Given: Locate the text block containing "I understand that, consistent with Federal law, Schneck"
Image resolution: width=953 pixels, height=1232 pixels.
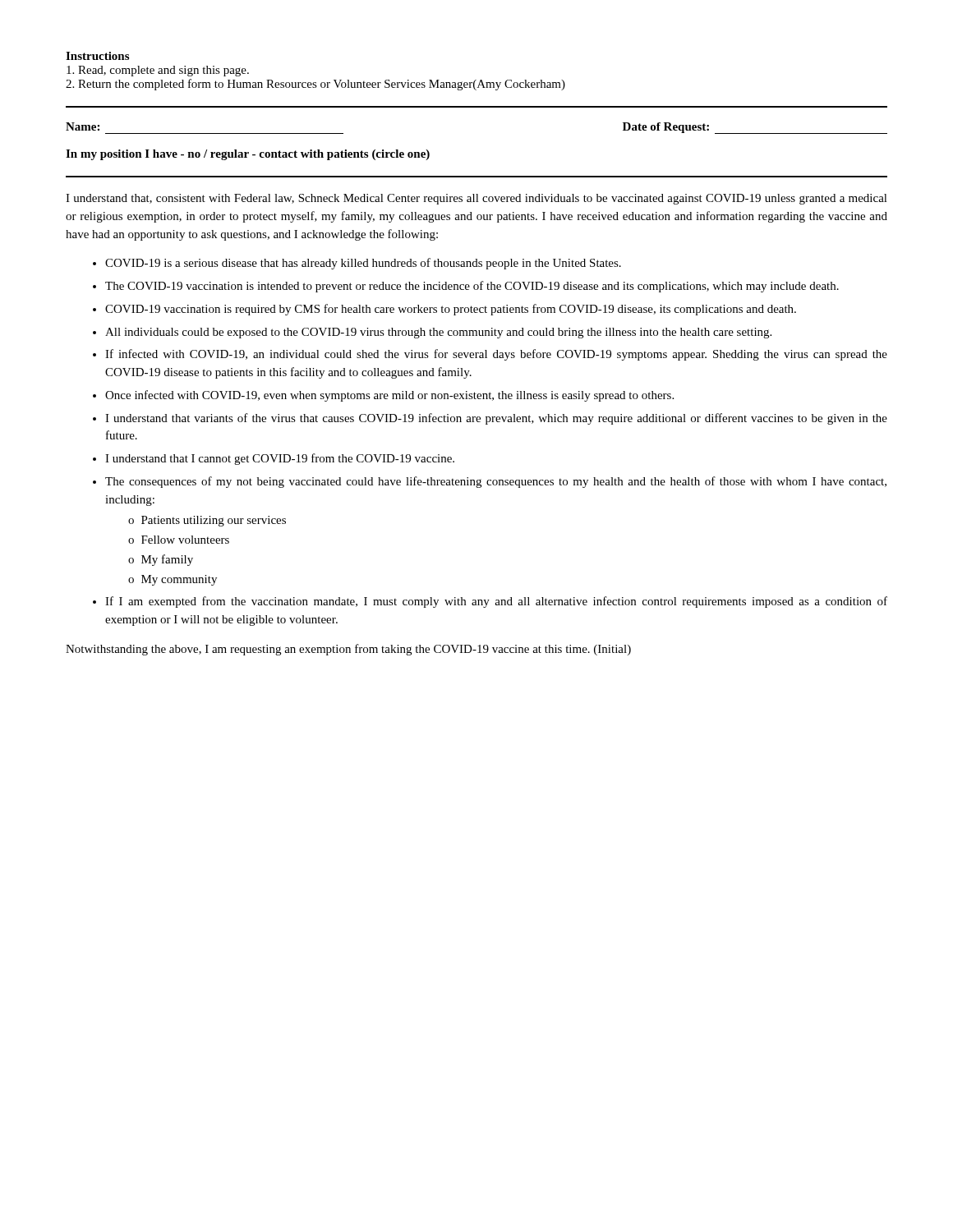Looking at the screenshot, I should pos(476,217).
